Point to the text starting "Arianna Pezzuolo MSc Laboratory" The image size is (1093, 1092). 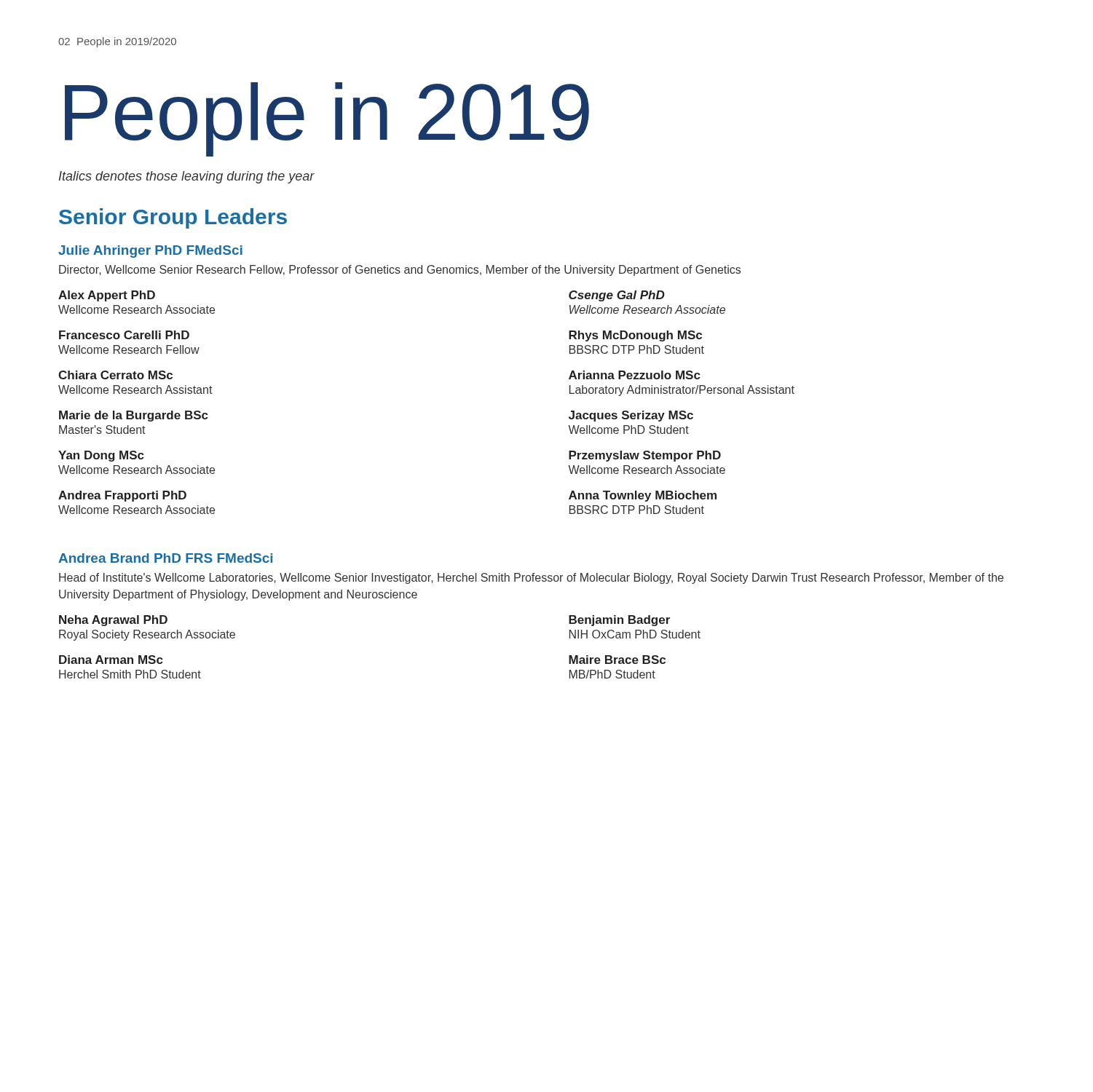point(802,382)
